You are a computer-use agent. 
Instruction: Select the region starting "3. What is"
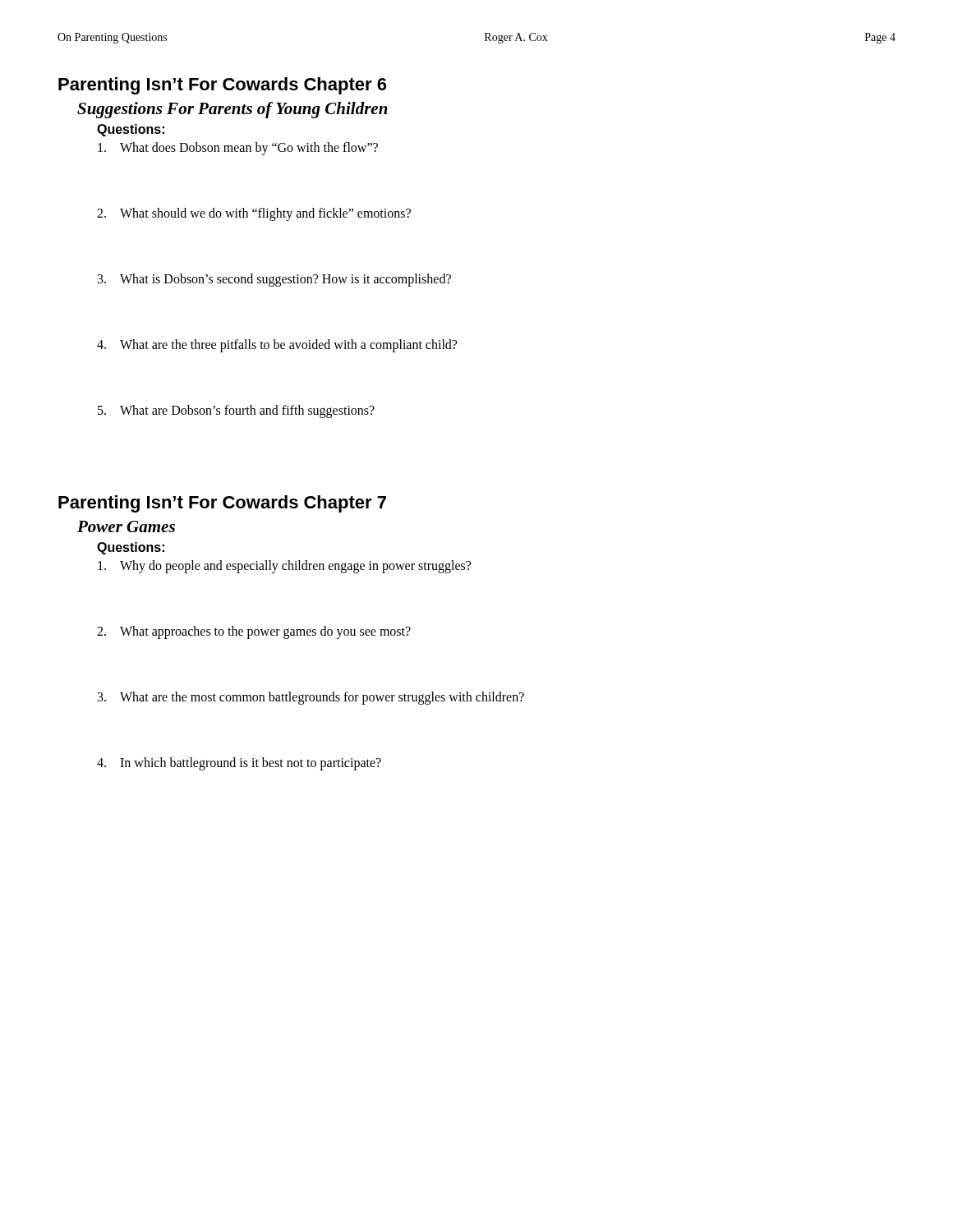coord(274,279)
